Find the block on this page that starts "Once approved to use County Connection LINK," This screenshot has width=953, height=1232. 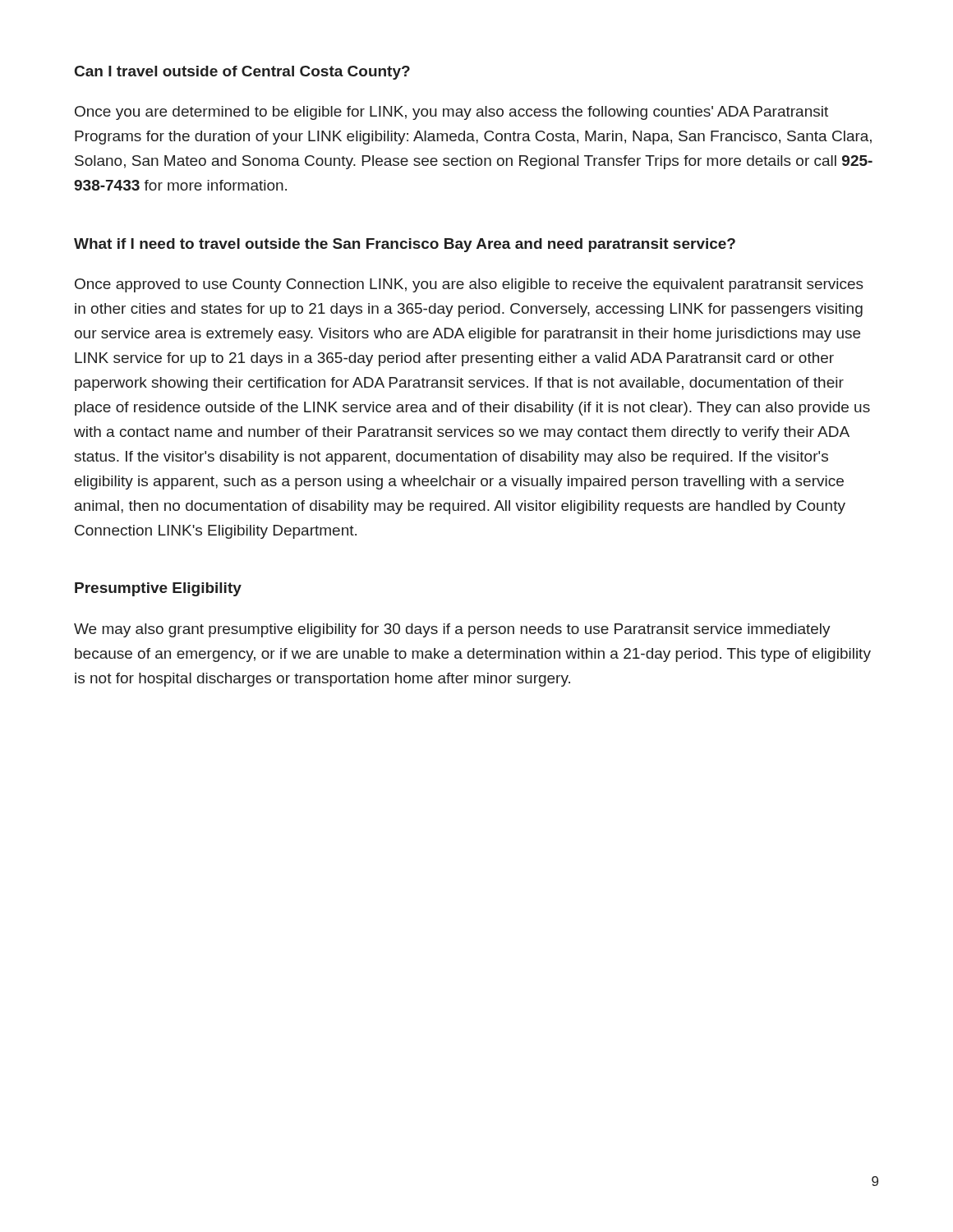click(472, 407)
